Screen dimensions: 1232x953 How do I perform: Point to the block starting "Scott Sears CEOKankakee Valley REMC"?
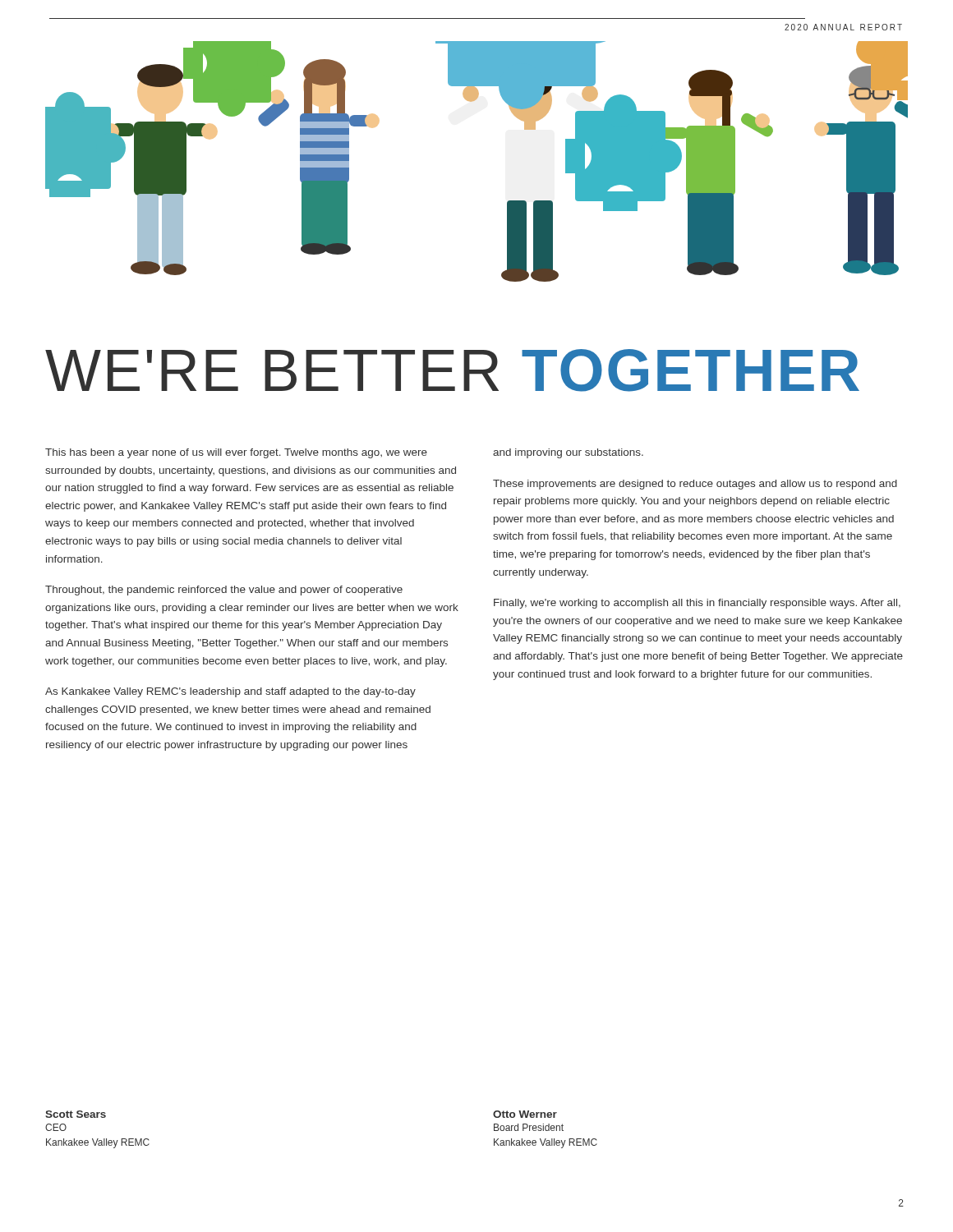(76, 1114)
